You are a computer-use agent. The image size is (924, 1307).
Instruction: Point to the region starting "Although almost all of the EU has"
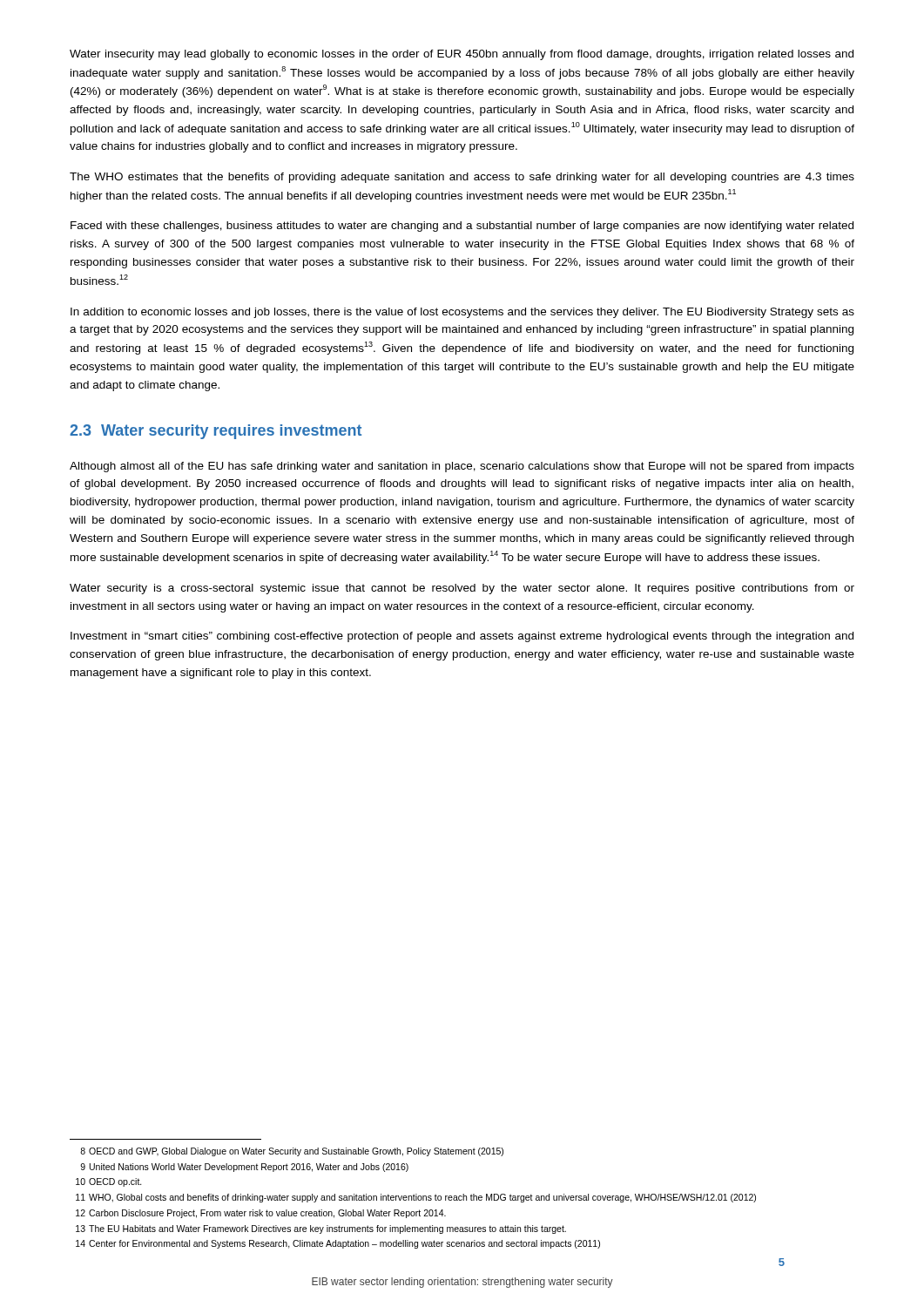462,512
